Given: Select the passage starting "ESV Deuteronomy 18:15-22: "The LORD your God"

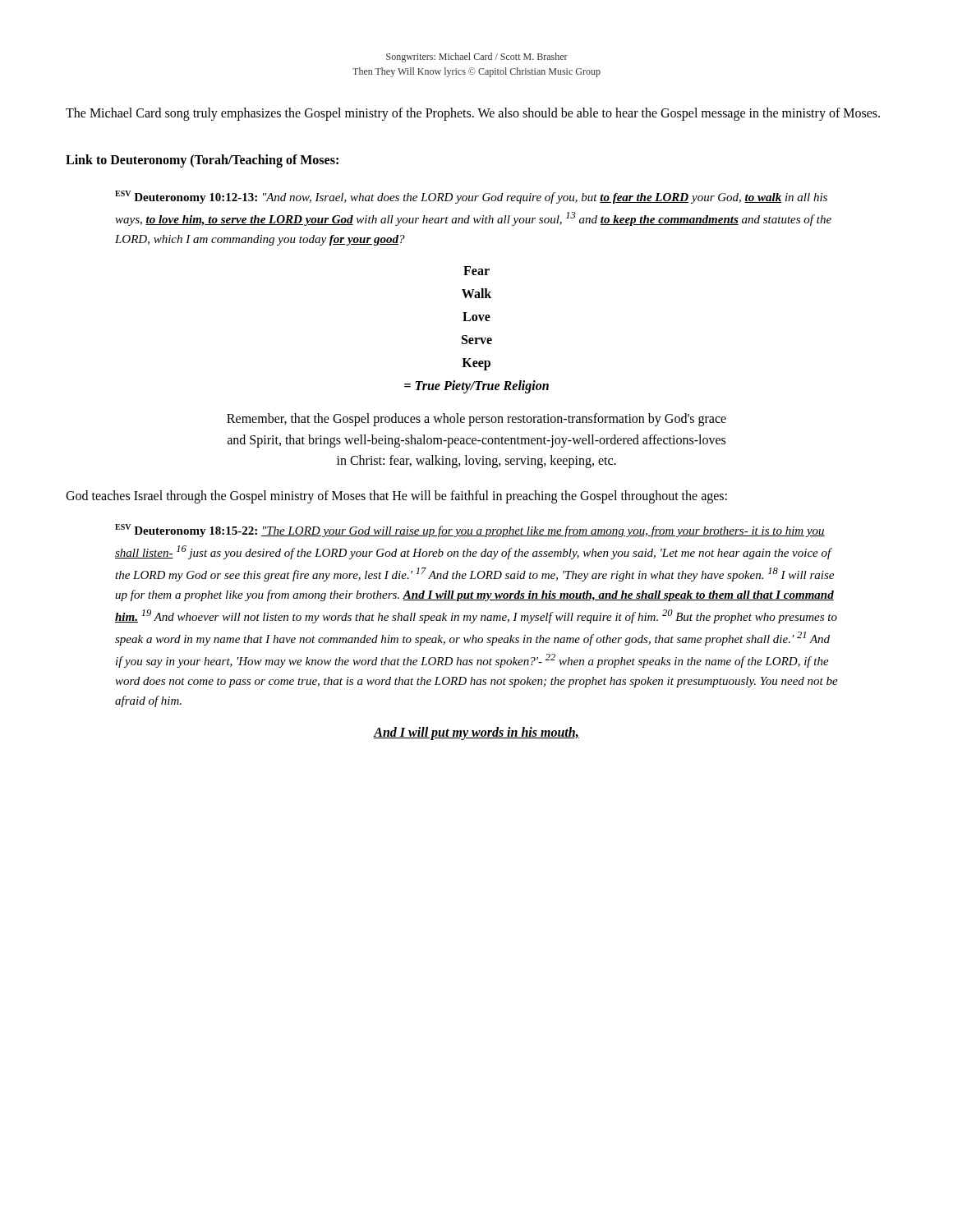Looking at the screenshot, I should (x=476, y=615).
